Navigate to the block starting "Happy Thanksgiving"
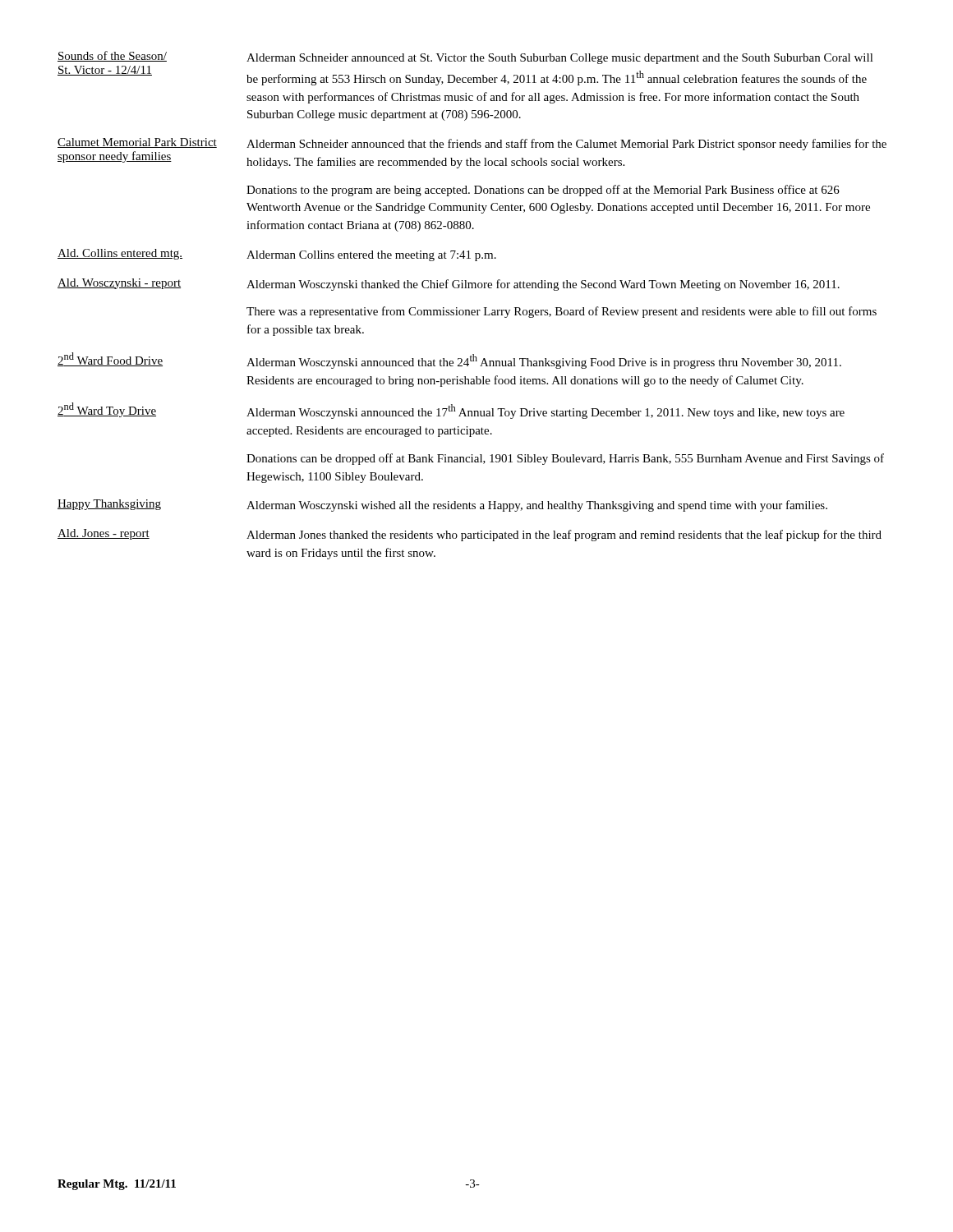Viewport: 953px width, 1232px height. (109, 504)
